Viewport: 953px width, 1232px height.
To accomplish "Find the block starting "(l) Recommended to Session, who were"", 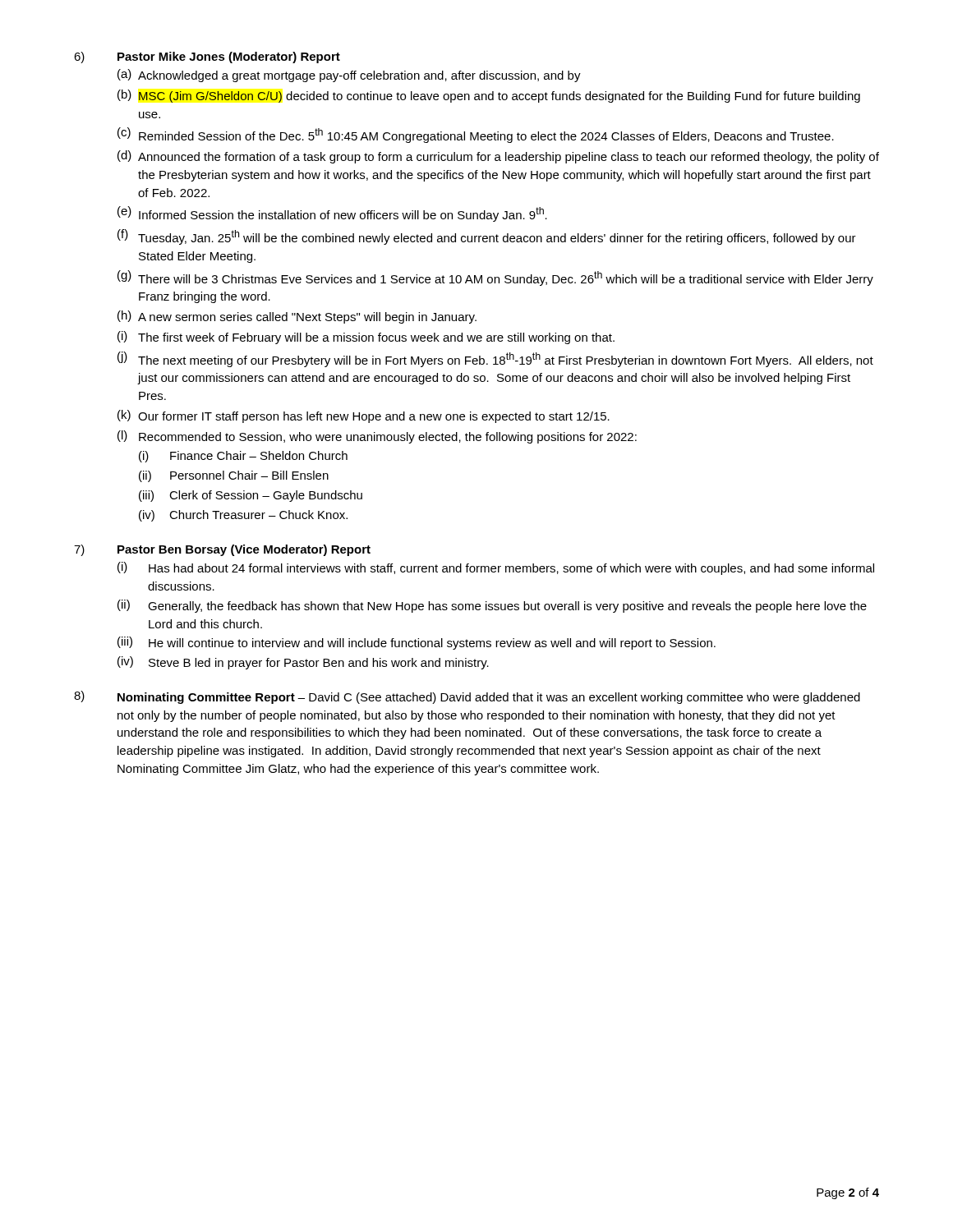I will tap(377, 437).
